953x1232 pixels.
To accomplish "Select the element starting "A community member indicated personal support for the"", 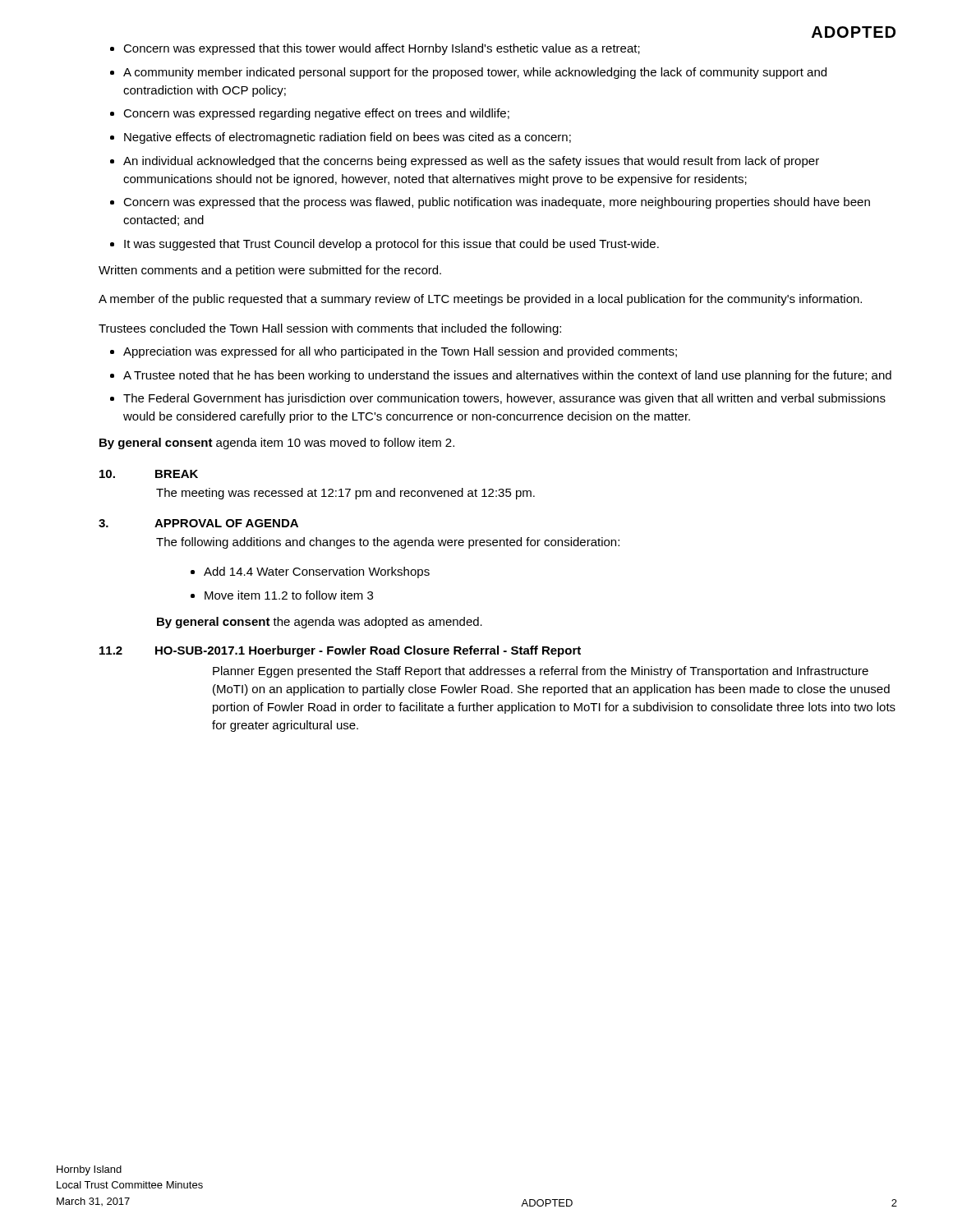I will [510, 81].
